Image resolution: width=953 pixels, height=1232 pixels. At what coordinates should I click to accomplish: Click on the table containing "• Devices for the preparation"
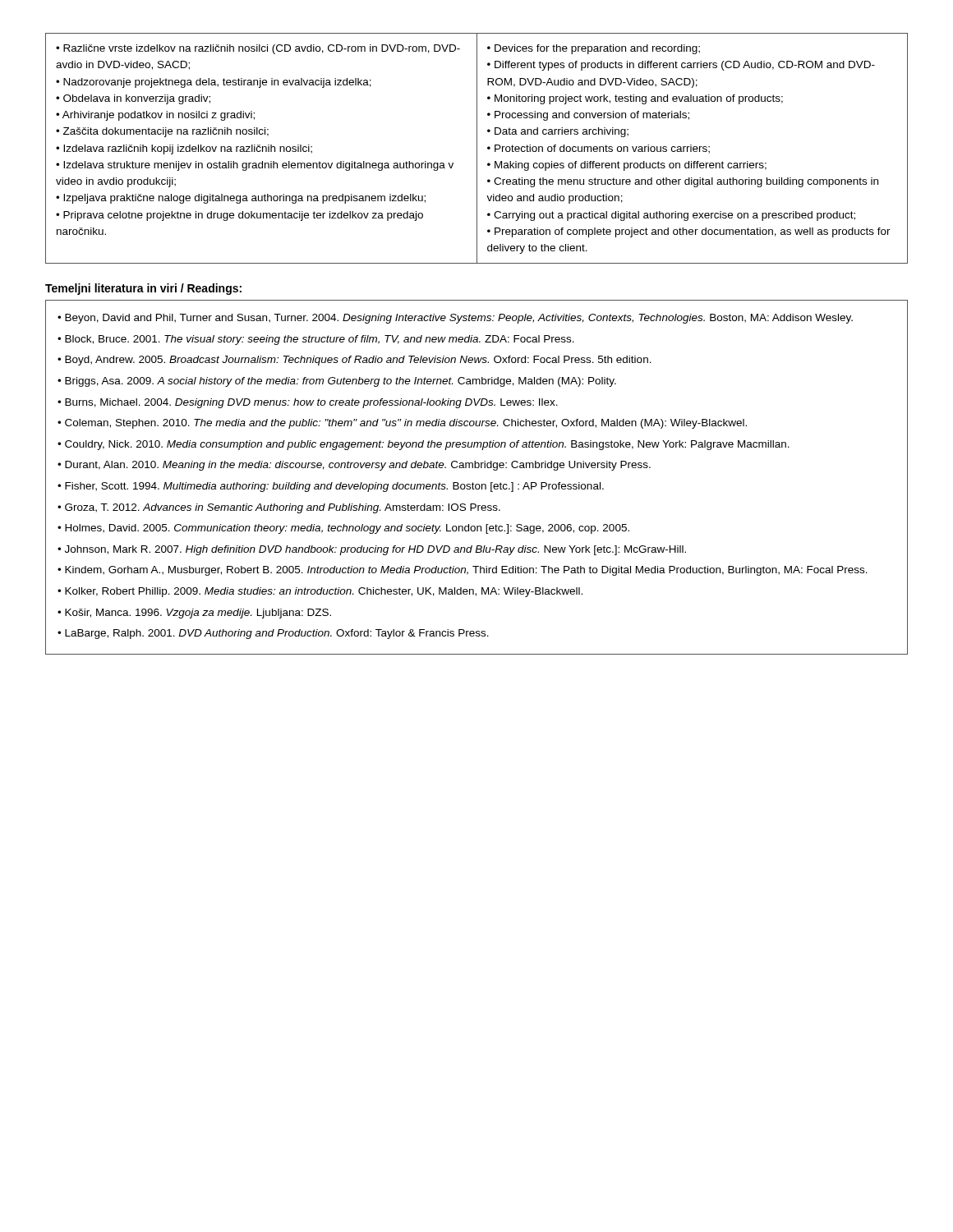[476, 148]
